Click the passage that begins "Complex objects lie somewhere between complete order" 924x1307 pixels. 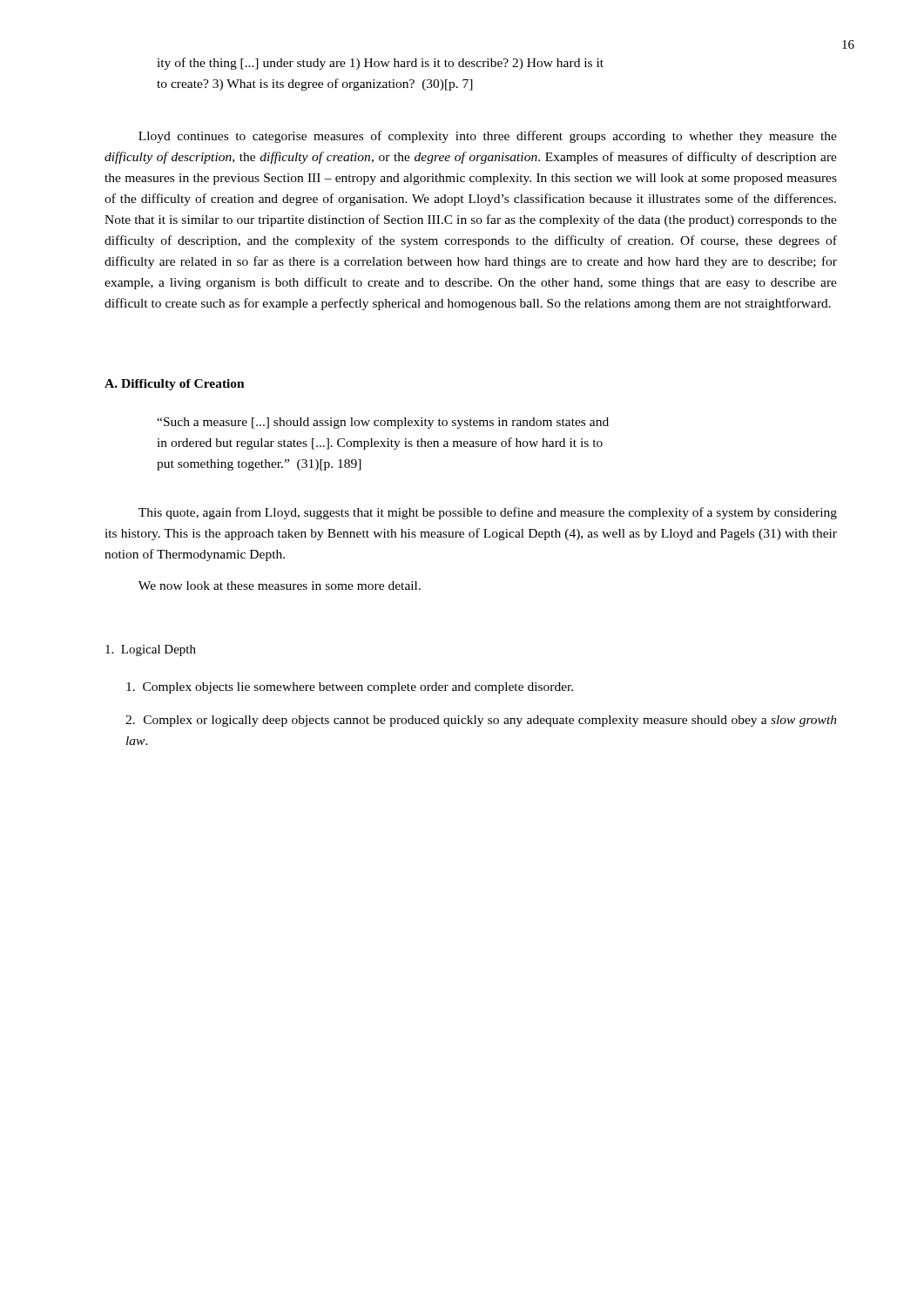pyautogui.click(x=350, y=686)
